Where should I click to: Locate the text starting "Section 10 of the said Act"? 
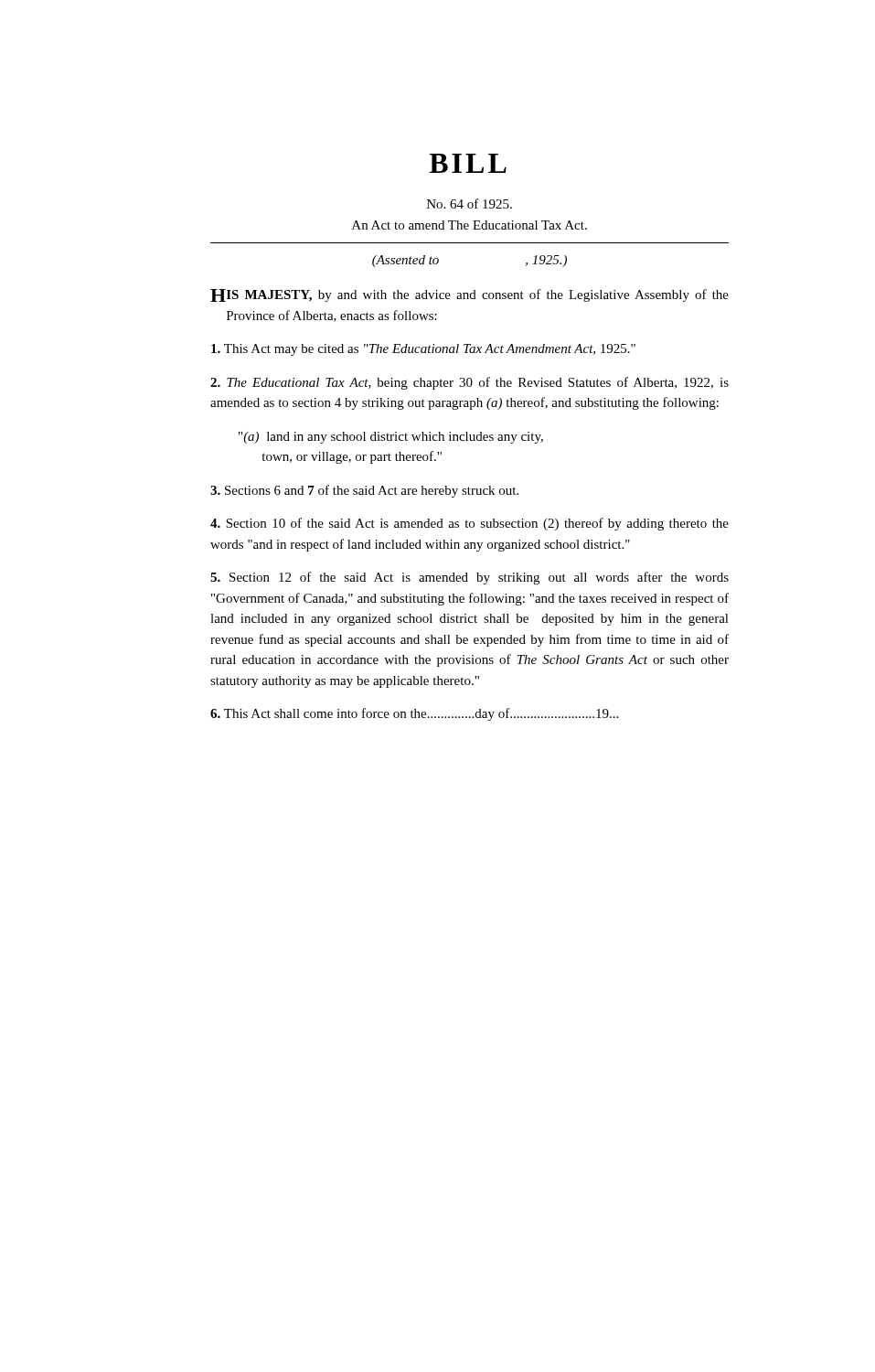[469, 534]
